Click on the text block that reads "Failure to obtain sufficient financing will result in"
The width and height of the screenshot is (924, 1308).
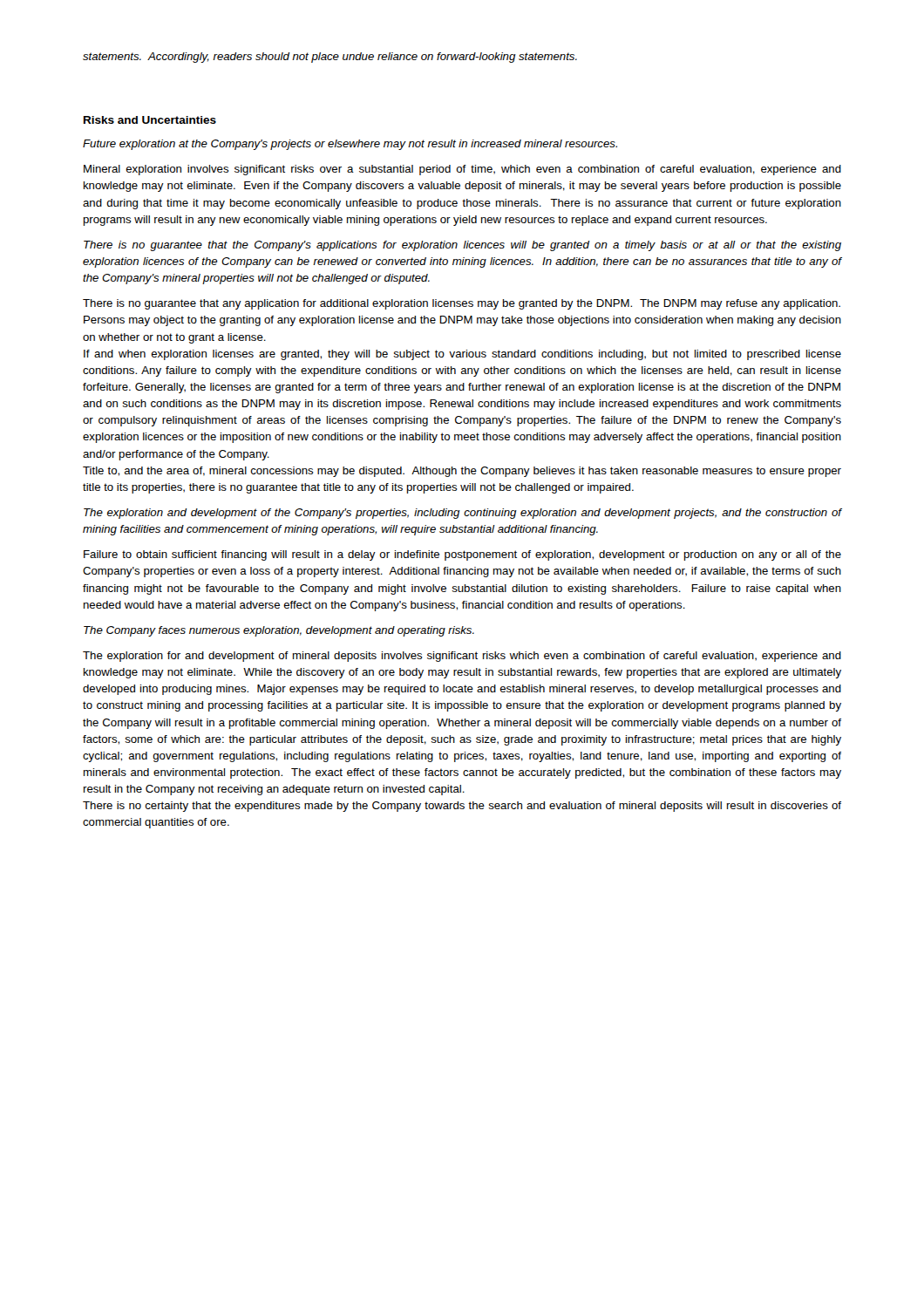(x=462, y=579)
